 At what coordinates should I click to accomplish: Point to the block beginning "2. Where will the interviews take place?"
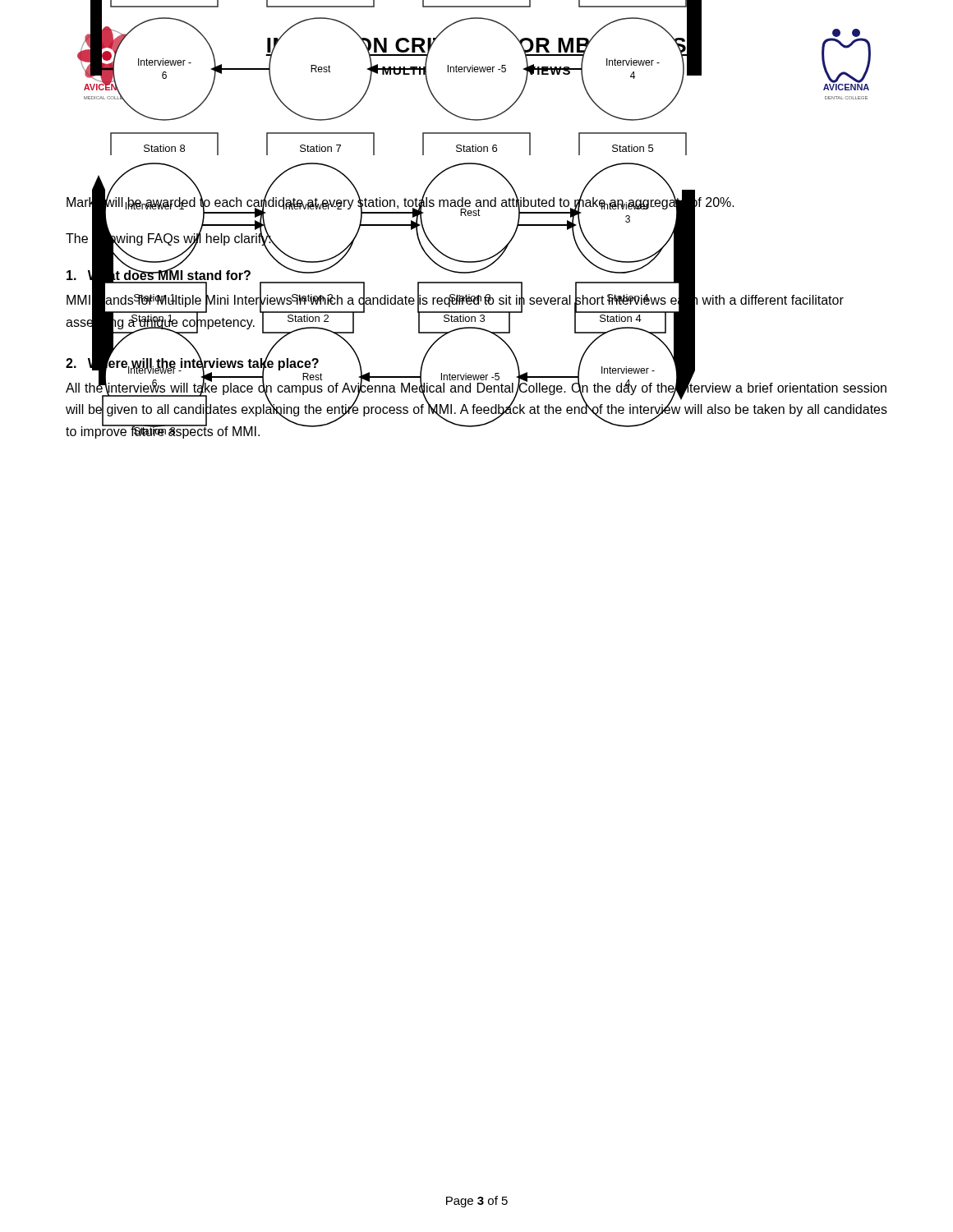tap(476, 400)
